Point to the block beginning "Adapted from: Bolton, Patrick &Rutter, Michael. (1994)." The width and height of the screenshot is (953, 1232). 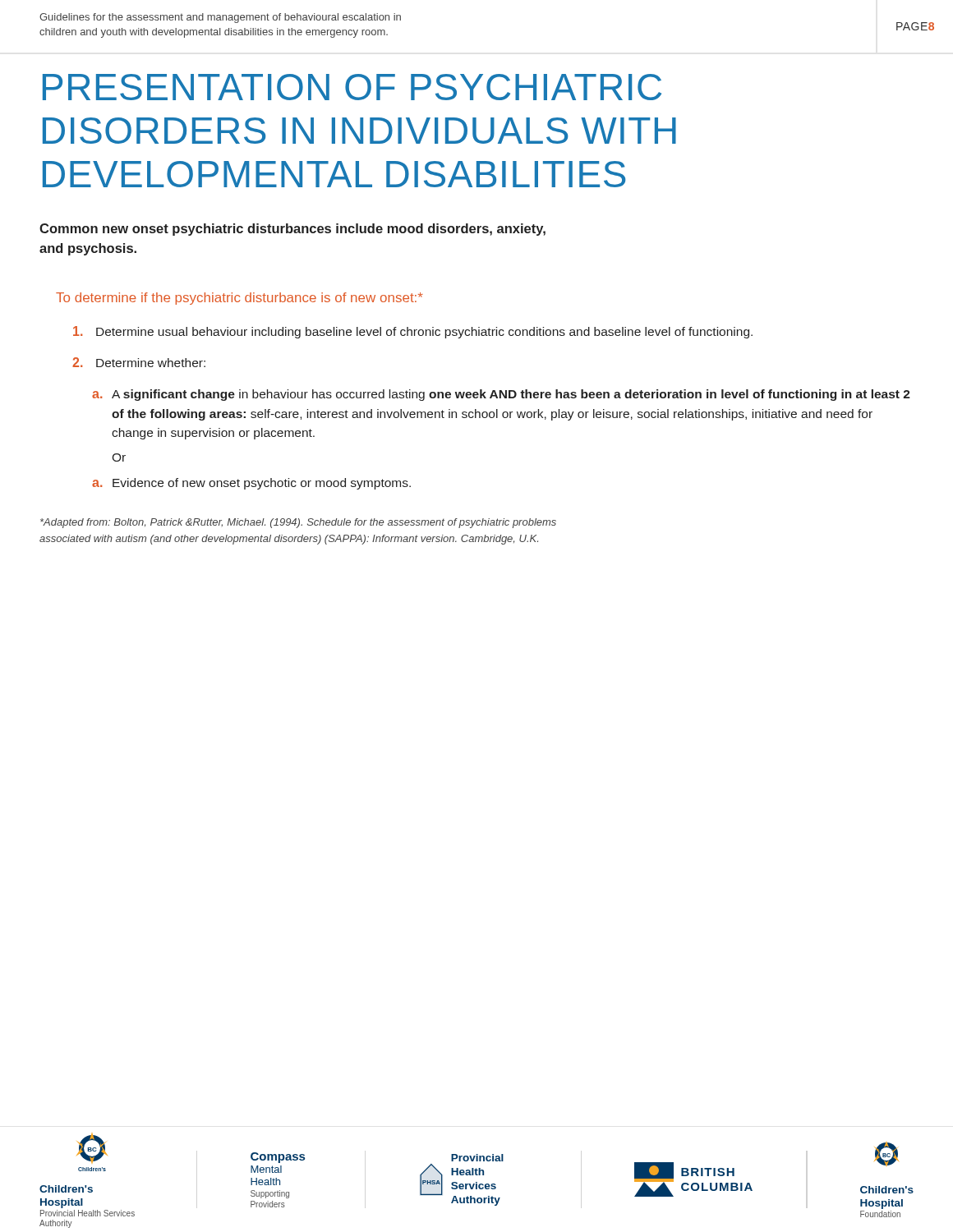tap(298, 530)
